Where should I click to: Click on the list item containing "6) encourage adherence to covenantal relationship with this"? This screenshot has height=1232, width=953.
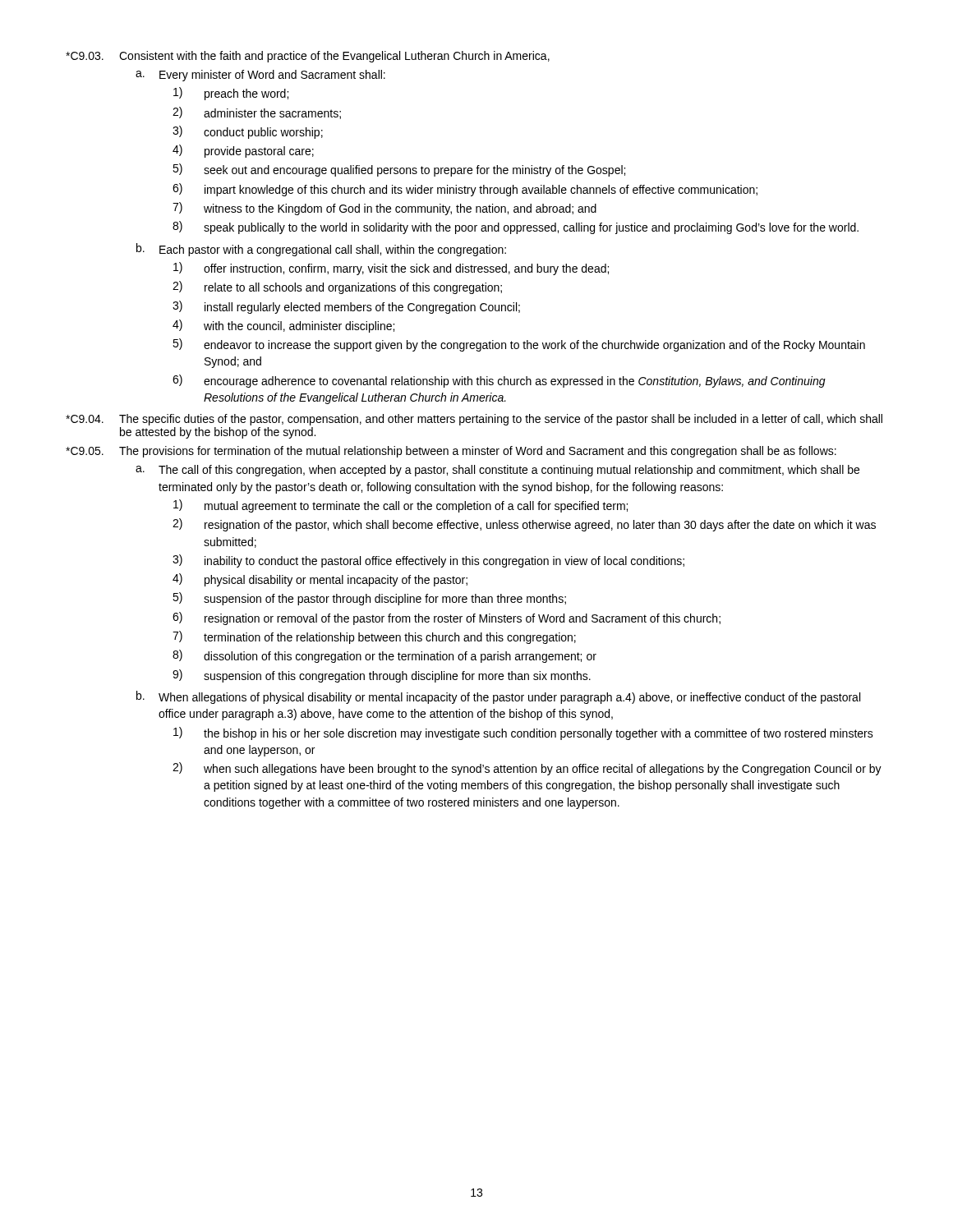(x=530, y=389)
